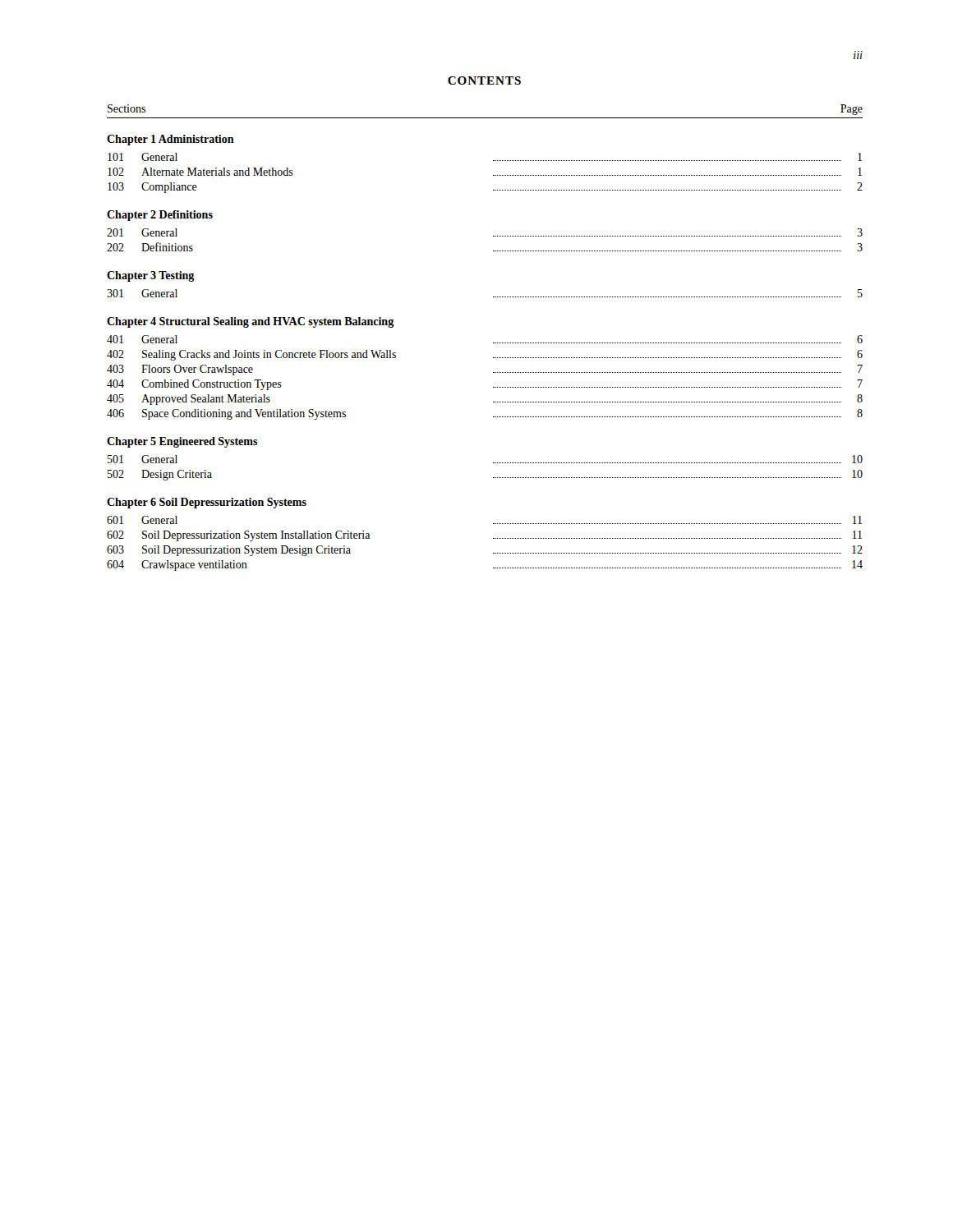Viewport: 953px width, 1232px height.
Task: Find the list item that reads "404 Combined Construction Types 7"
Action: coord(485,384)
